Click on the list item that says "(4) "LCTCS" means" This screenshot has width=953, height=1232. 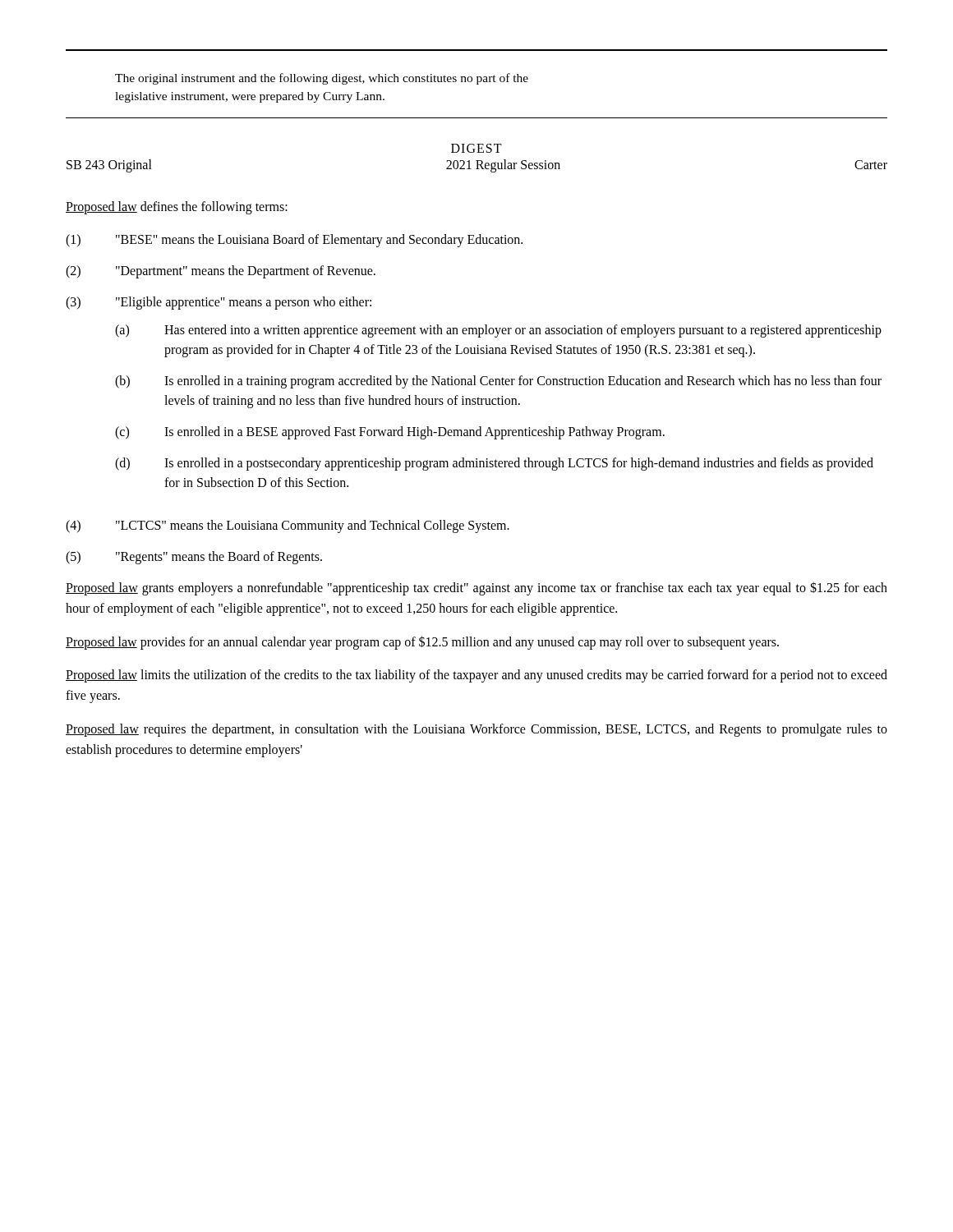pos(476,526)
